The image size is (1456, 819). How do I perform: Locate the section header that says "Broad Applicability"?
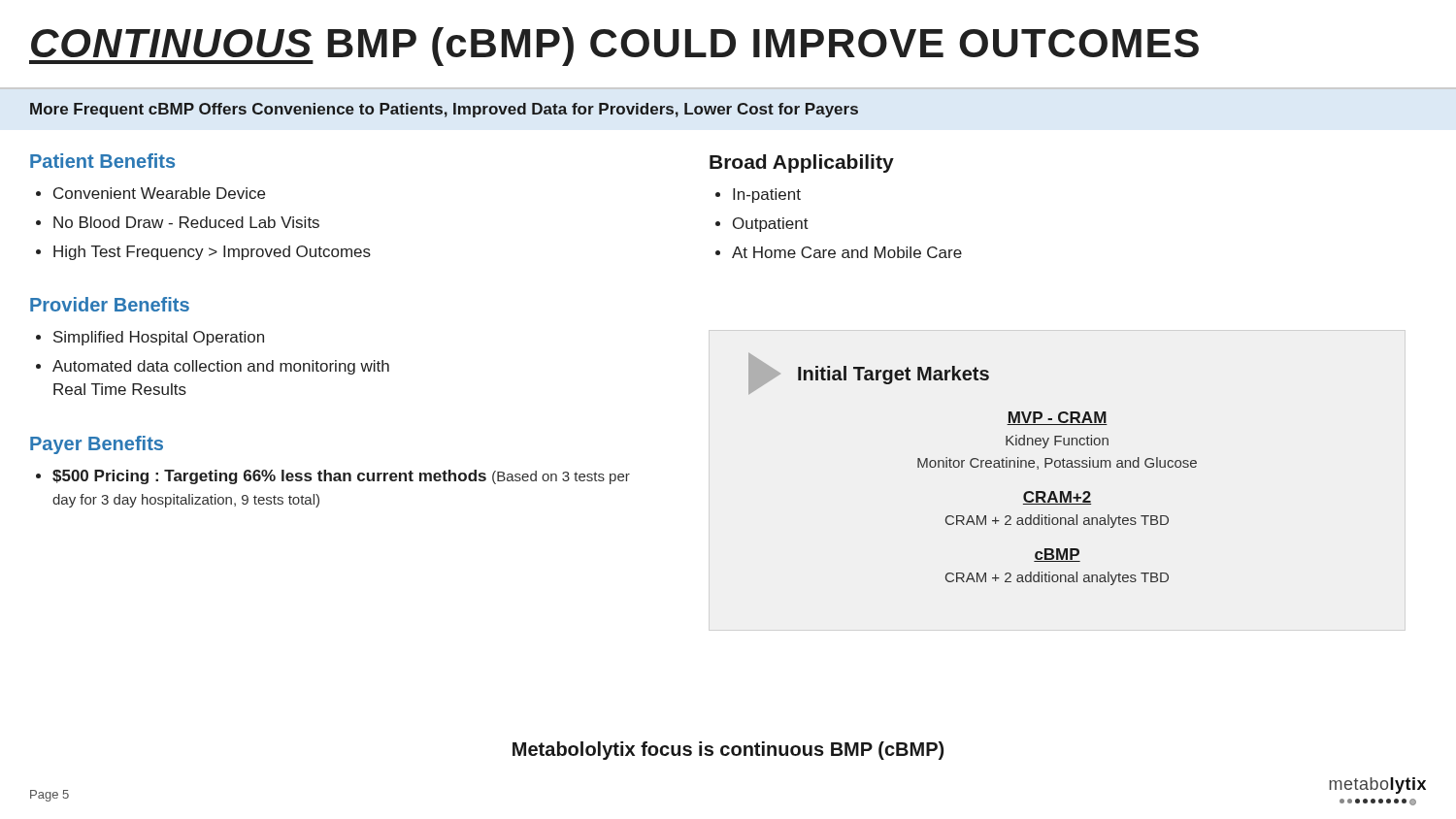coord(801,162)
